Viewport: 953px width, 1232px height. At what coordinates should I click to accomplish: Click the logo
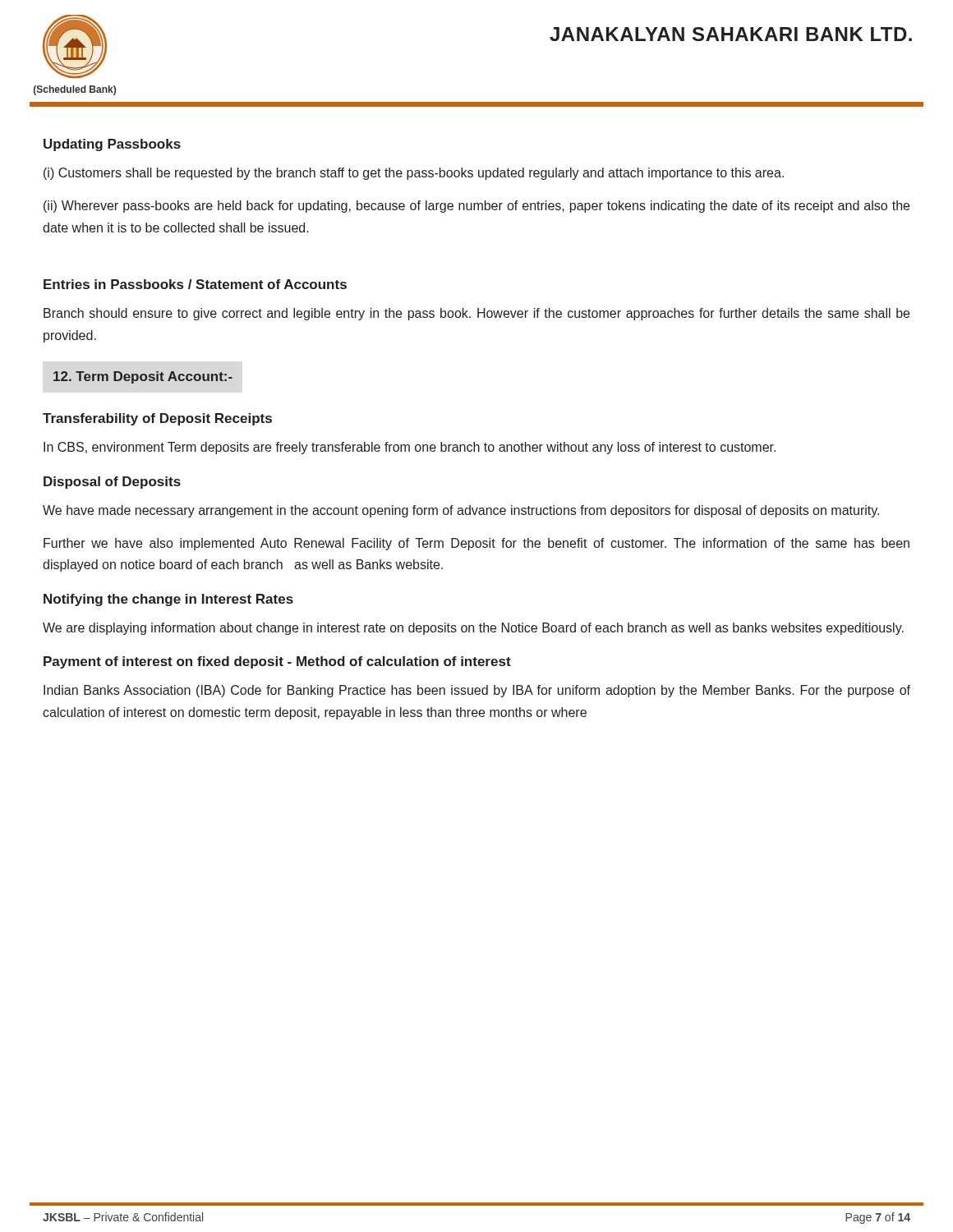(x=75, y=55)
